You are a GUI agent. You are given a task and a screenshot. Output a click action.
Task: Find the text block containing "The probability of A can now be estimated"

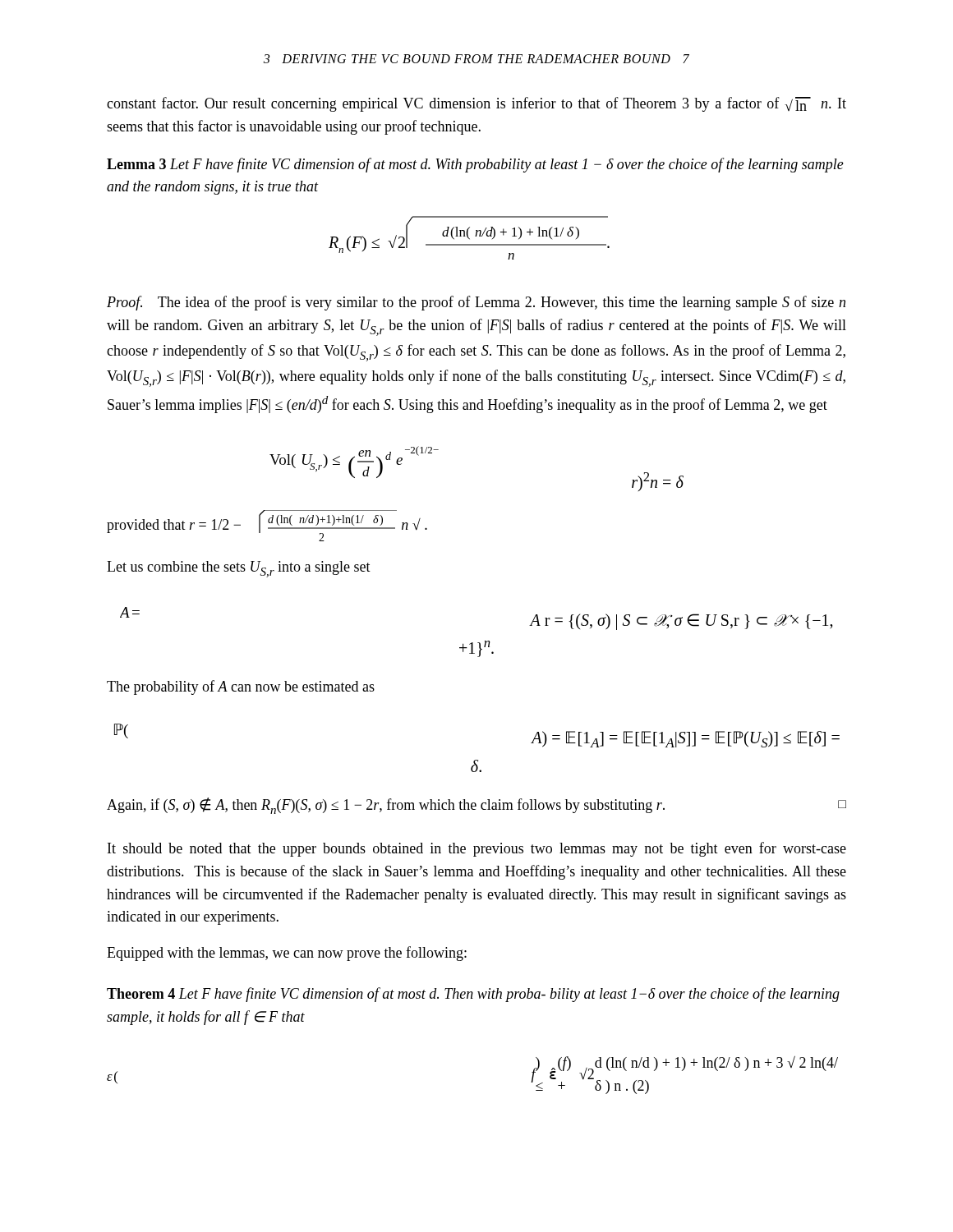pyautogui.click(x=241, y=687)
